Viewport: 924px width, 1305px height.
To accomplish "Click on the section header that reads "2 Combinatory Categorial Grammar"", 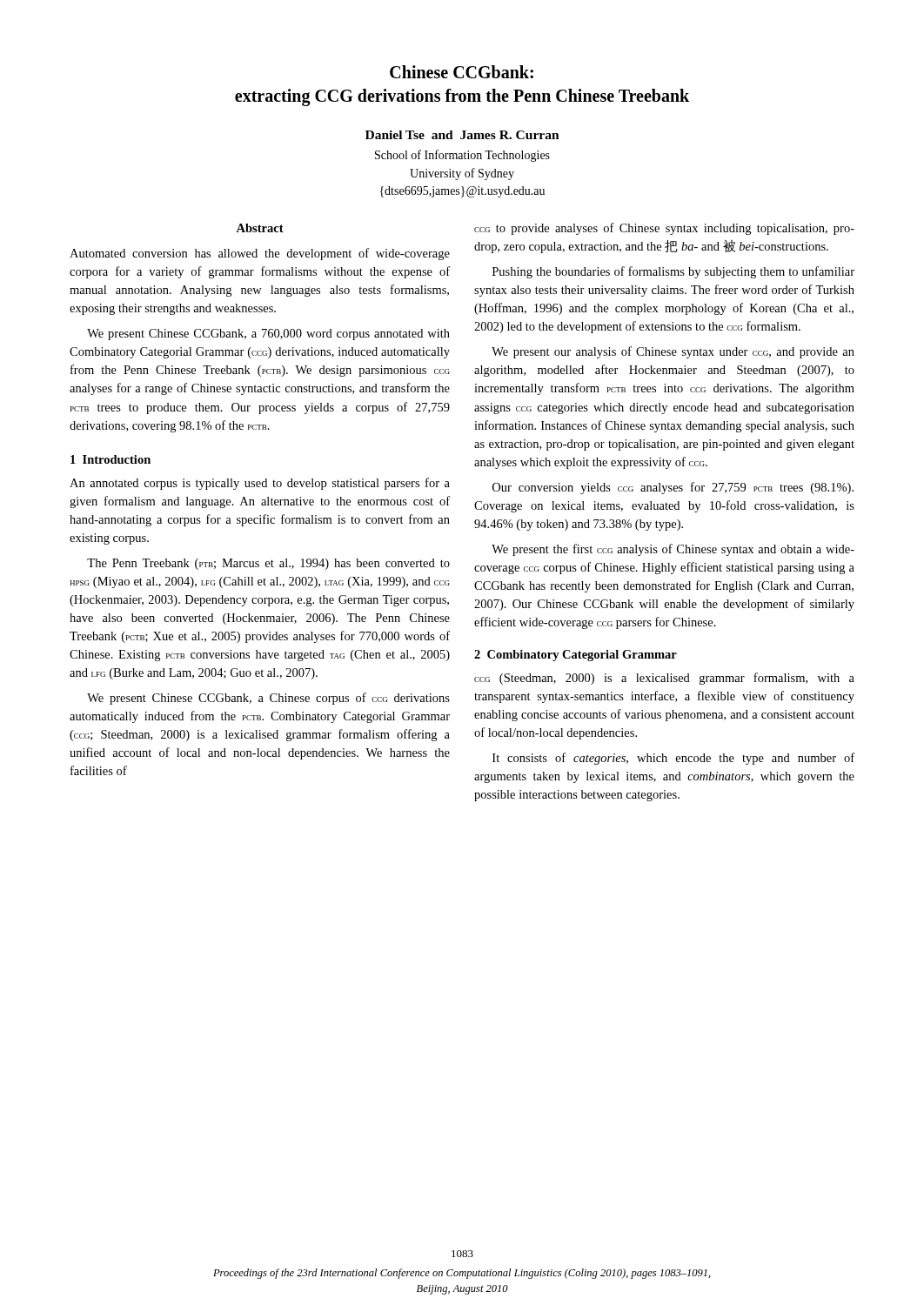I will [x=575, y=654].
